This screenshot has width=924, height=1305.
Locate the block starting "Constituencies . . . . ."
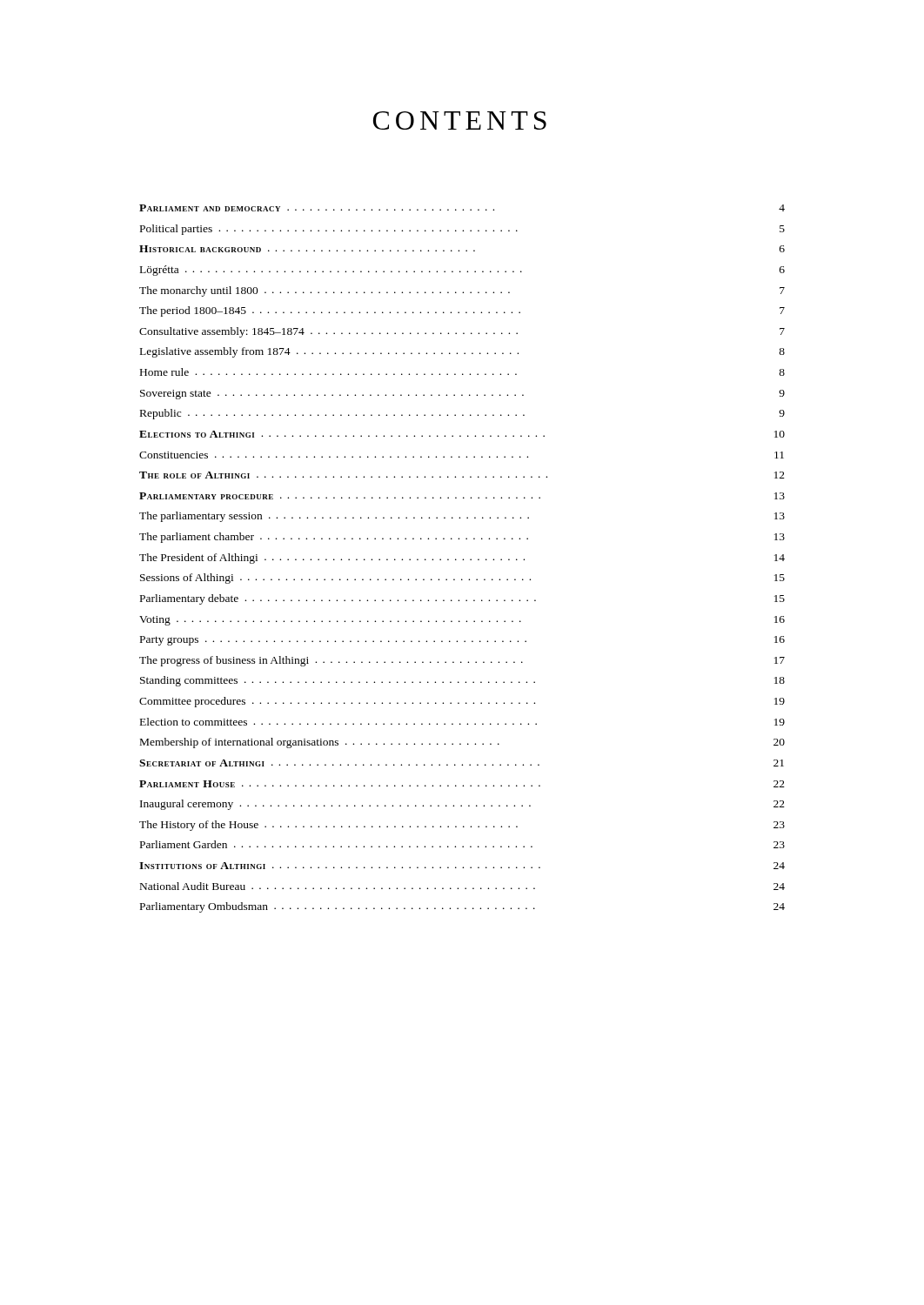(x=462, y=454)
